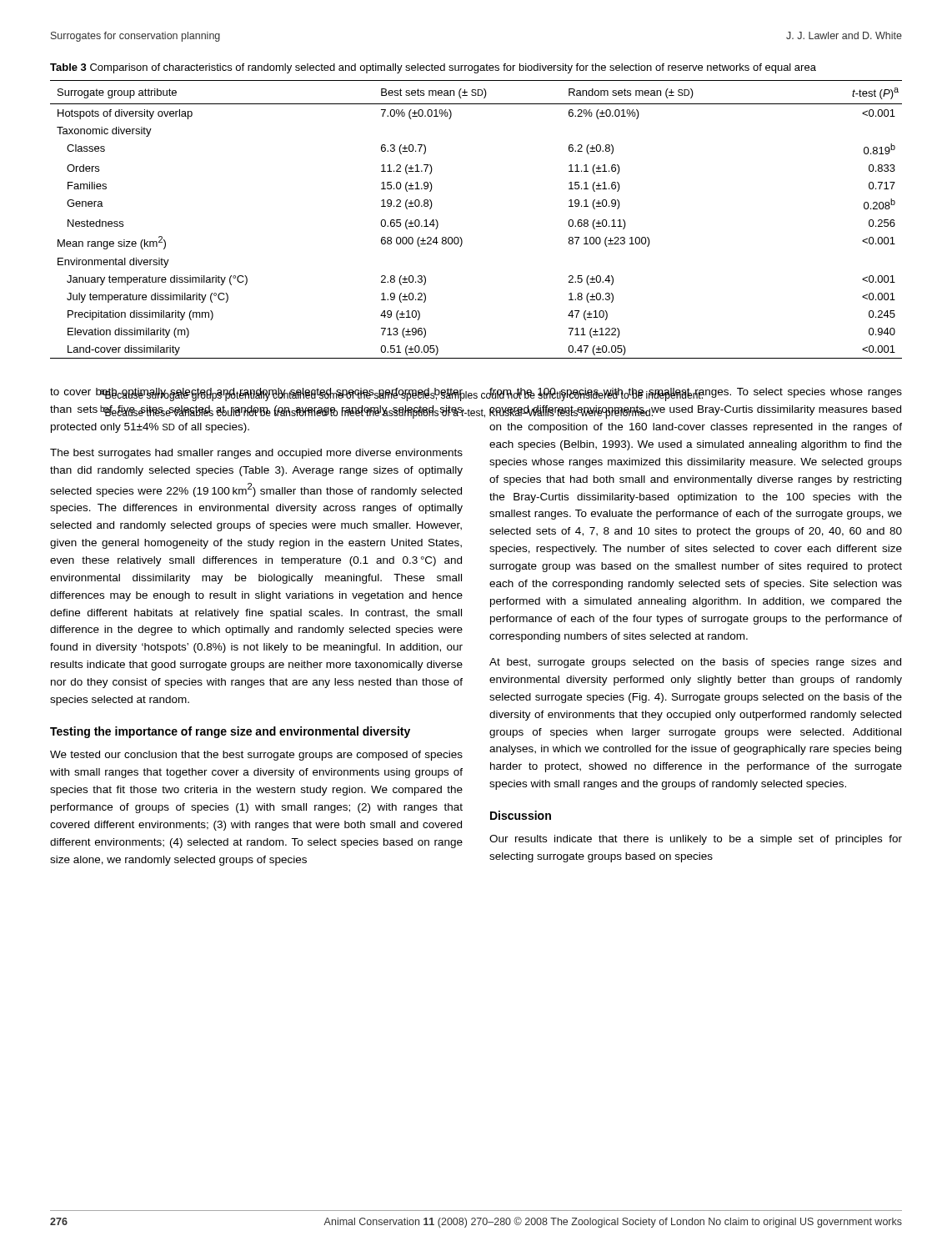Select the text block containing "The best surrogates had smaller ranges and occupied"

(256, 576)
